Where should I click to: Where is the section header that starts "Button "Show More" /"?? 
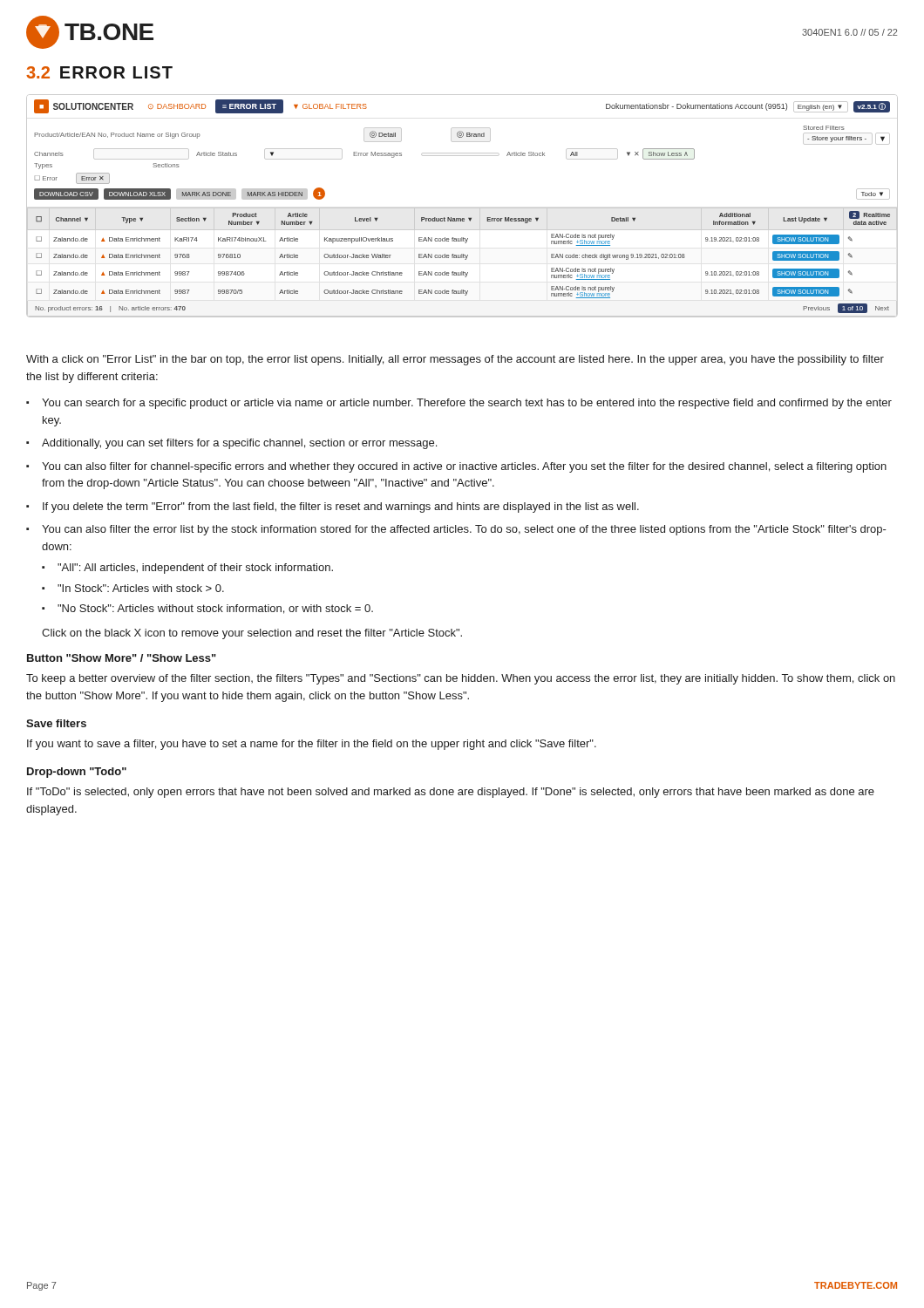point(121,658)
